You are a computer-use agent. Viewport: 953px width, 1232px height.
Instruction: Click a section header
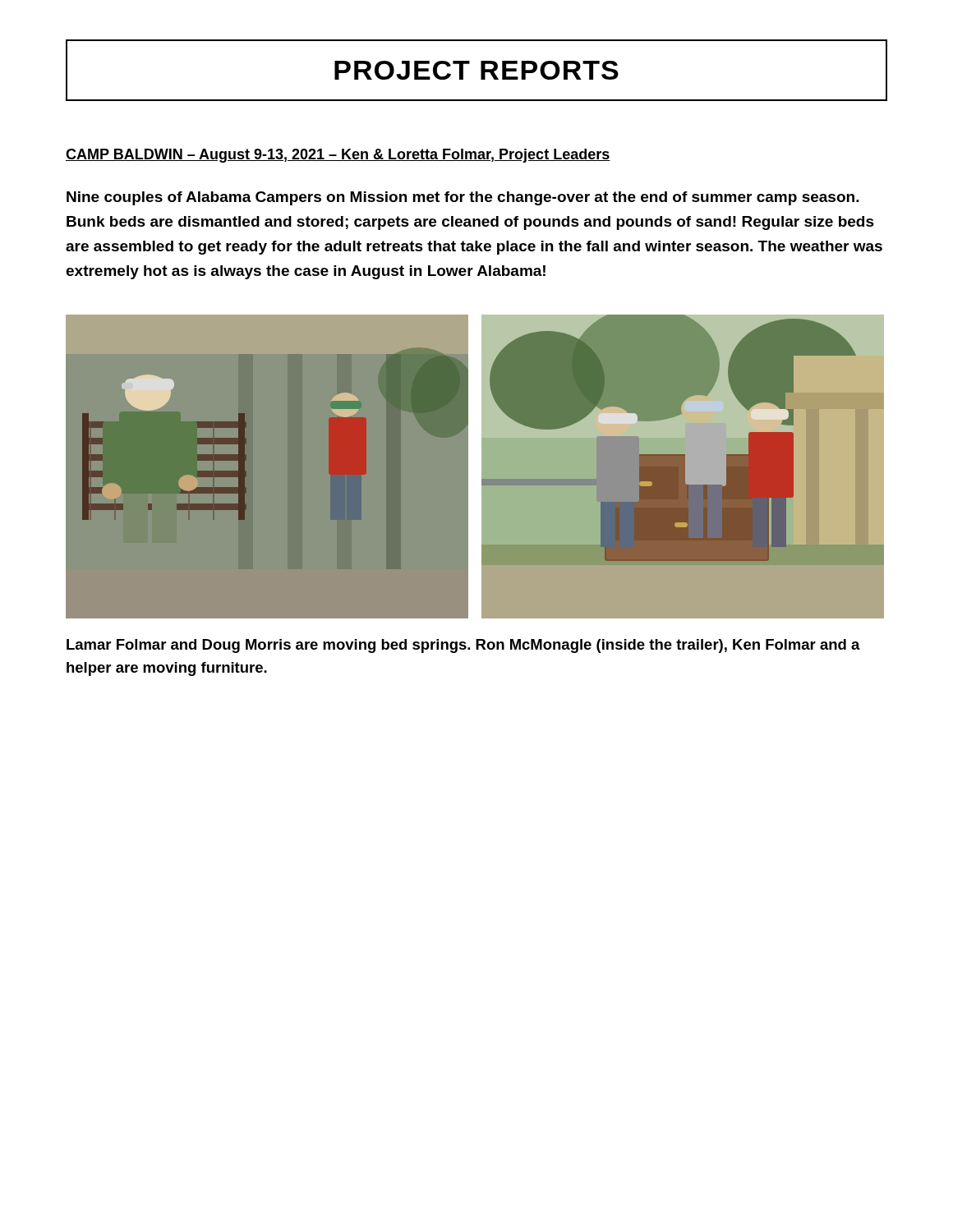(x=338, y=154)
